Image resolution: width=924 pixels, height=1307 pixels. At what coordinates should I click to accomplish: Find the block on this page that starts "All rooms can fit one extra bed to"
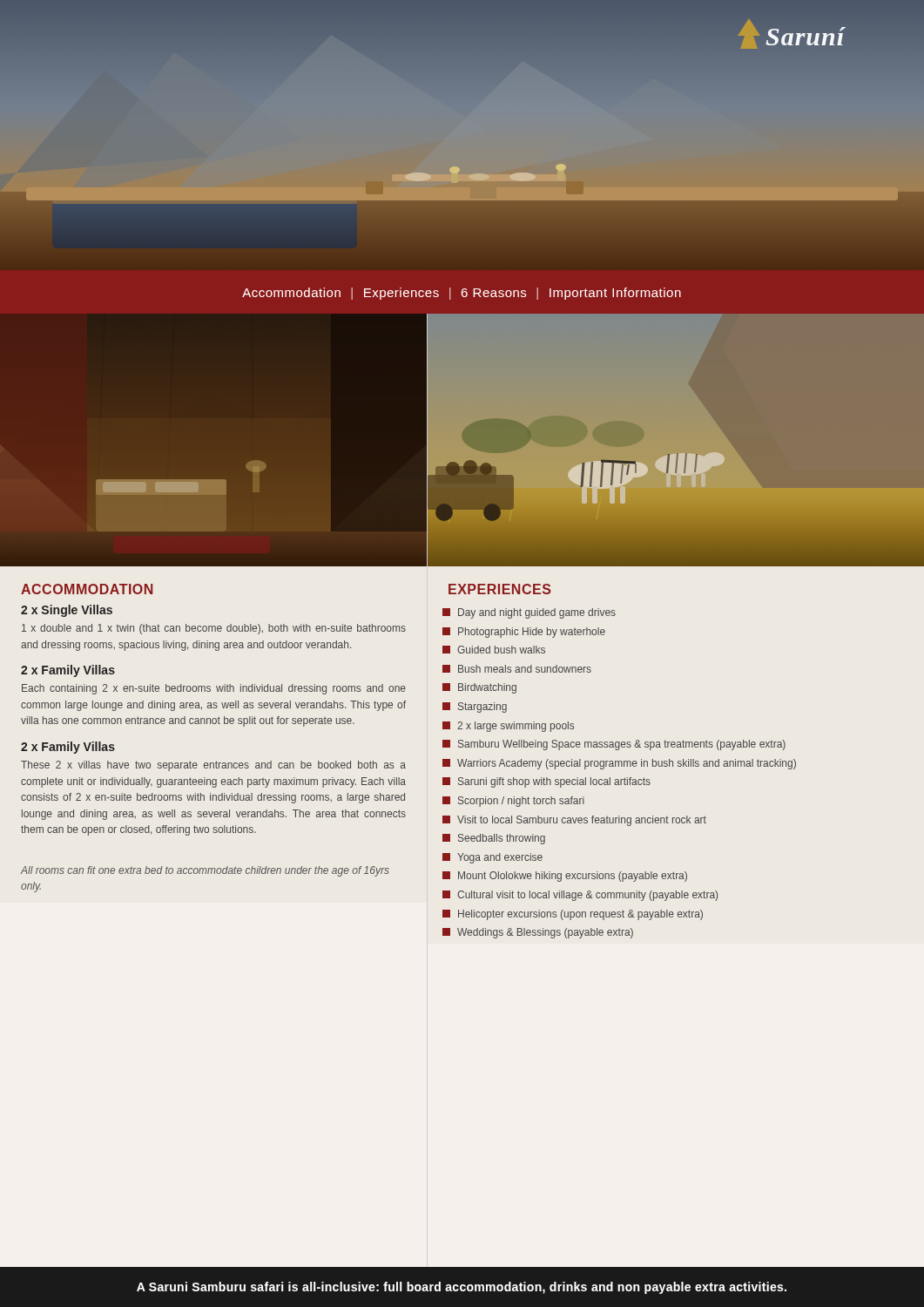tap(205, 878)
